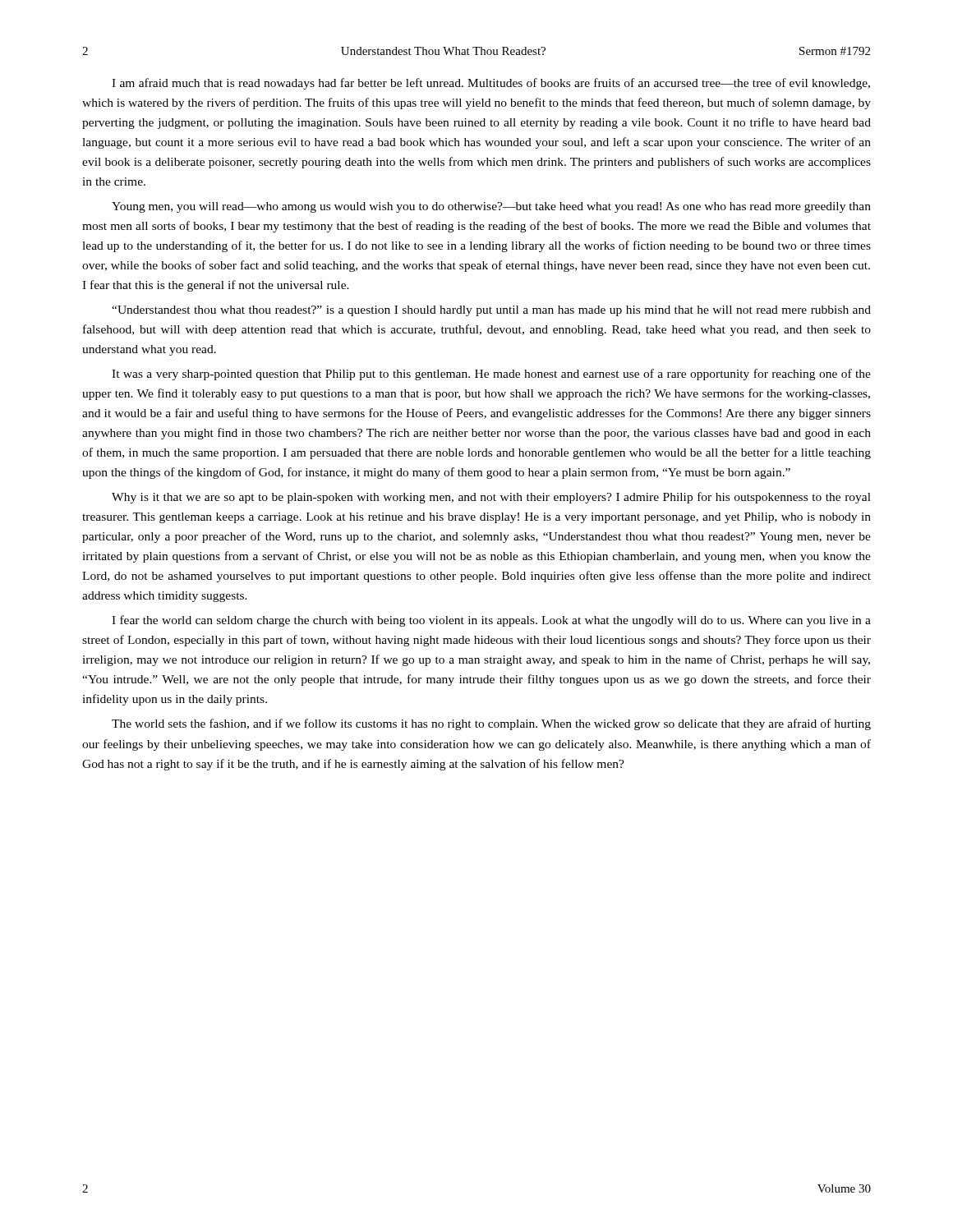Viewport: 953px width, 1232px height.
Task: Find the block on this page that starts "Why is it that we"
Action: click(x=476, y=546)
